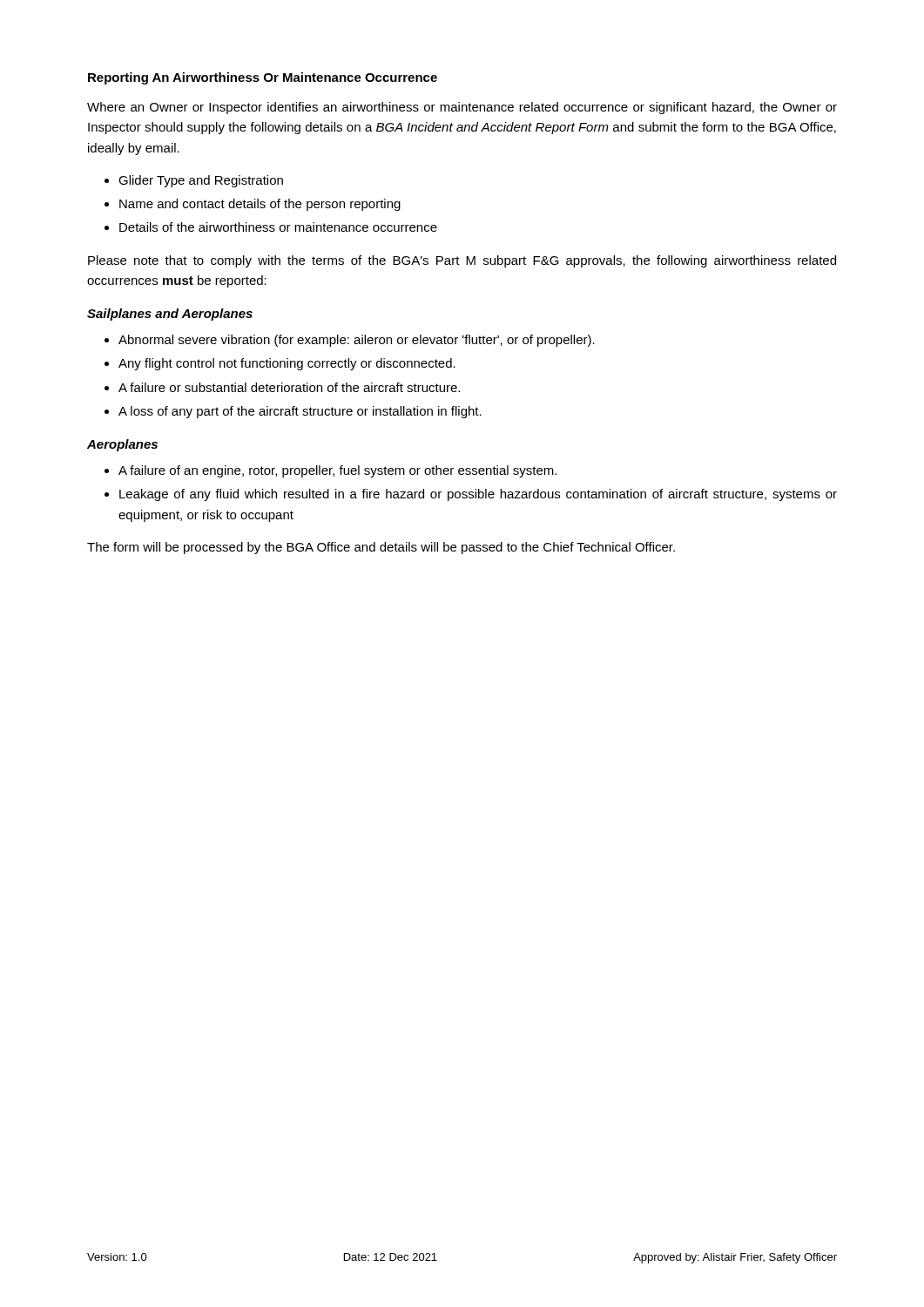
Task: Point to "Sailplanes and Aeroplanes"
Action: coord(170,313)
